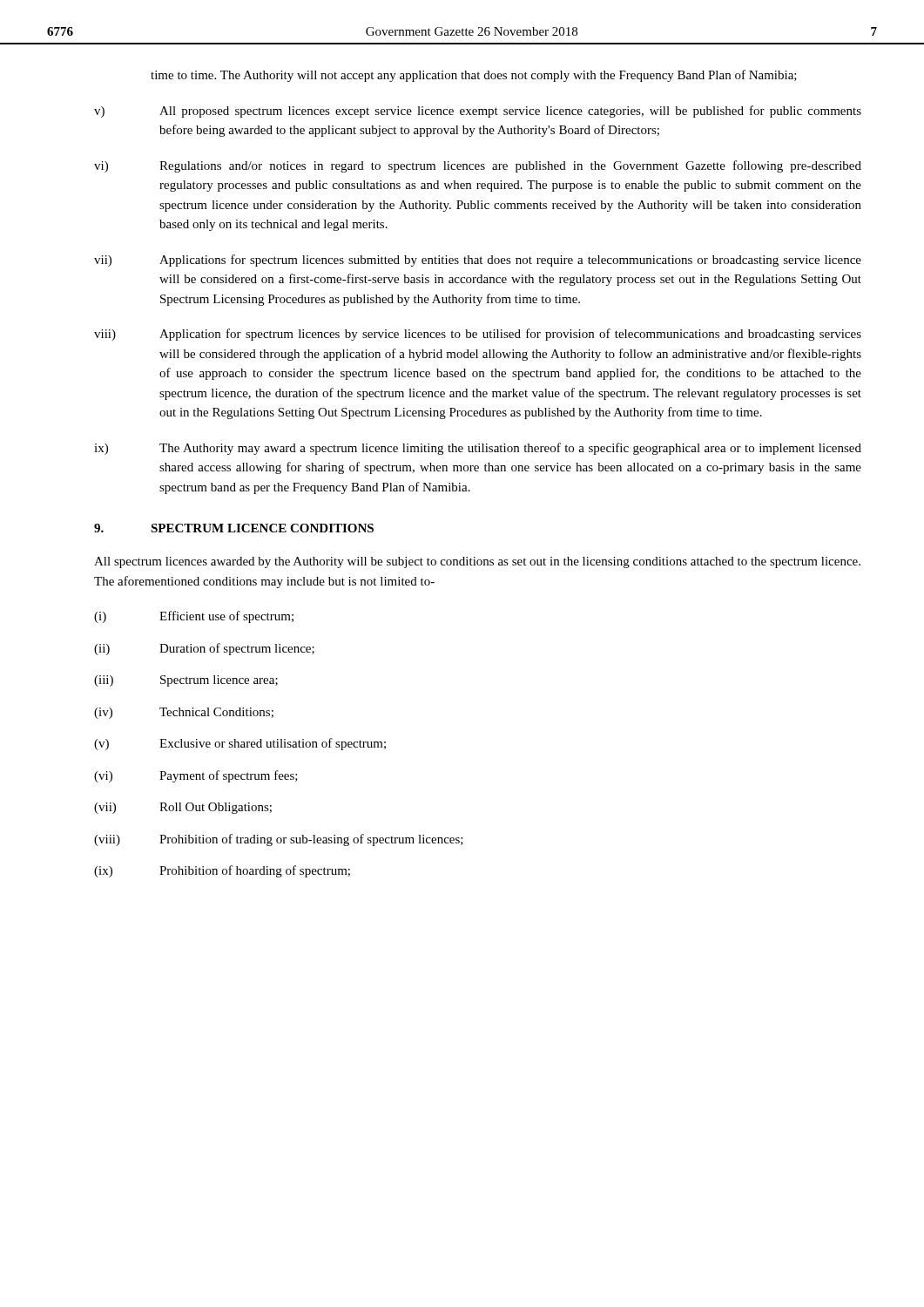
Task: Locate the block of text that opens with "vi) Regulations and/or notices in regard"
Action: pyautogui.click(x=478, y=195)
